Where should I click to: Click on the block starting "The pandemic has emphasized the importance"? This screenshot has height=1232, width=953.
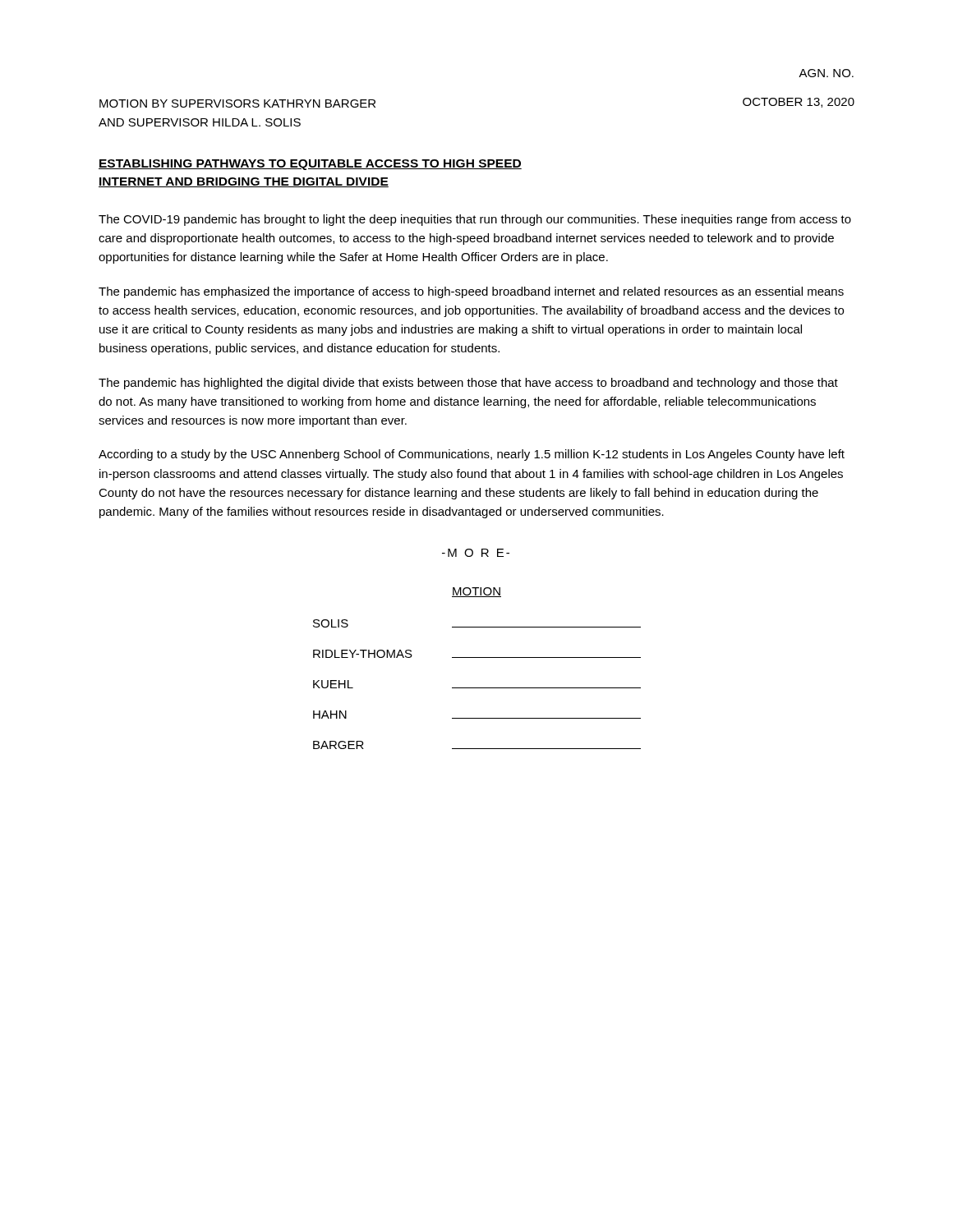click(x=471, y=320)
